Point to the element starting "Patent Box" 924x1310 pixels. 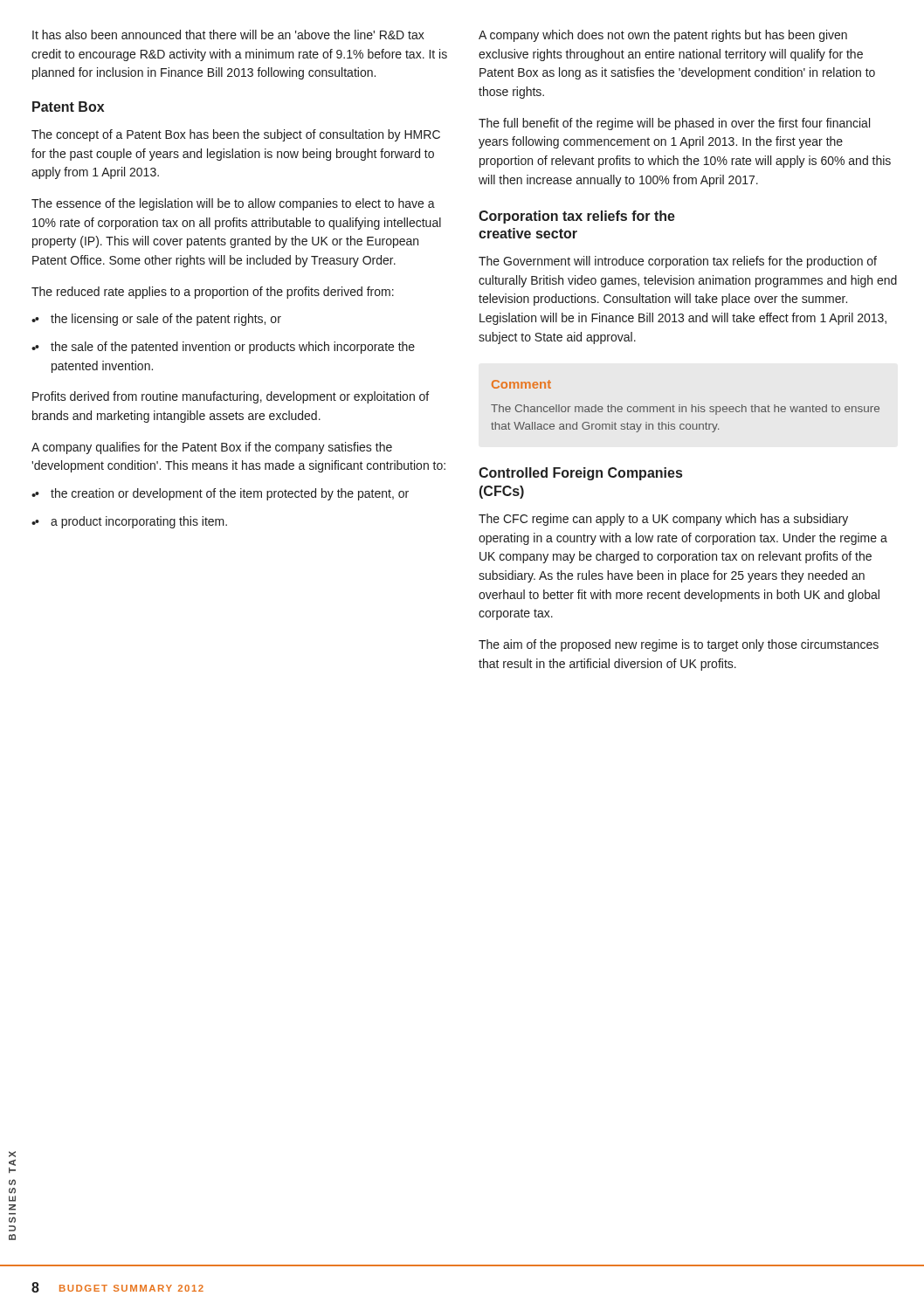coord(68,107)
